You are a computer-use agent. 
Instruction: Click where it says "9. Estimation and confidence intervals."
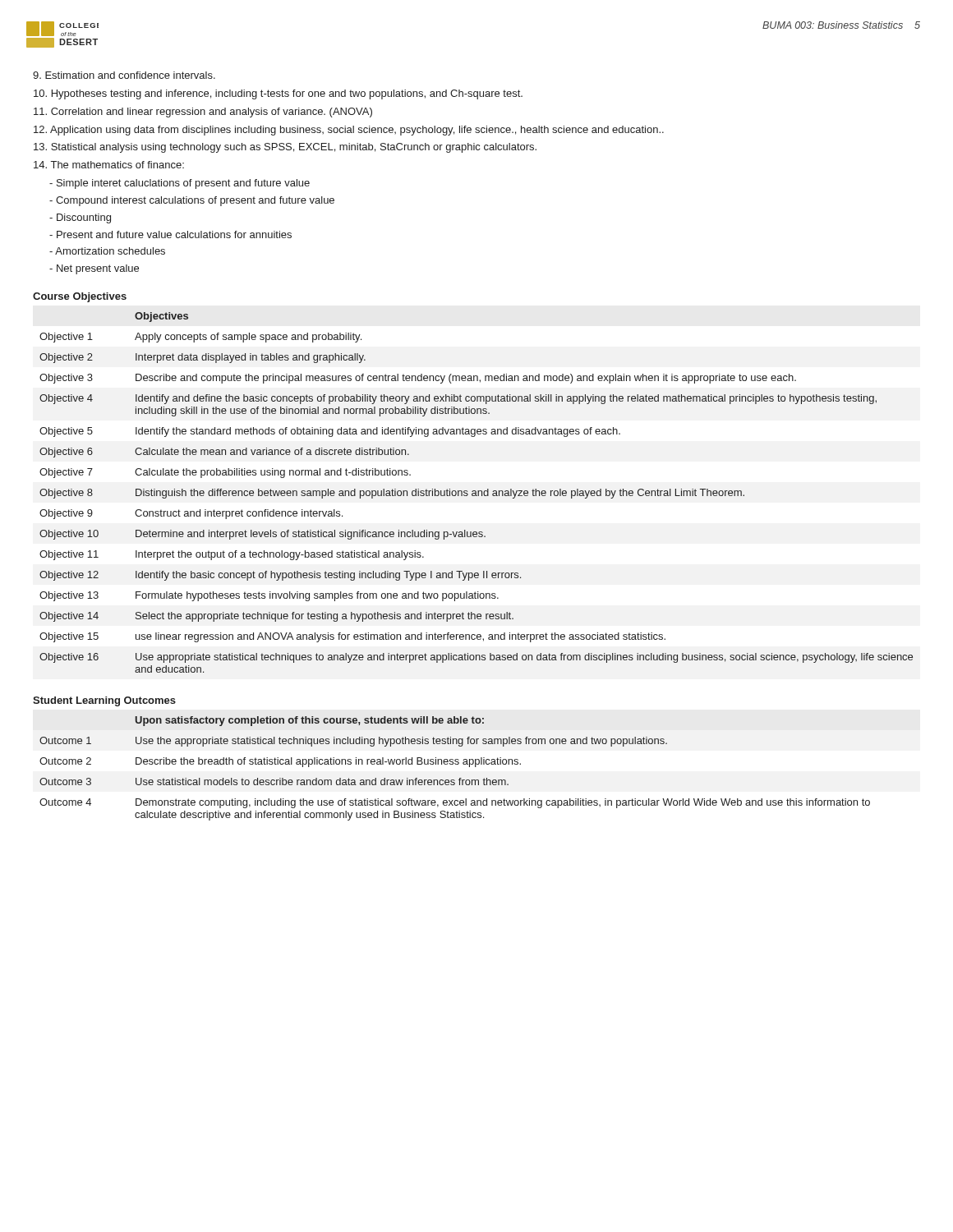coord(124,75)
